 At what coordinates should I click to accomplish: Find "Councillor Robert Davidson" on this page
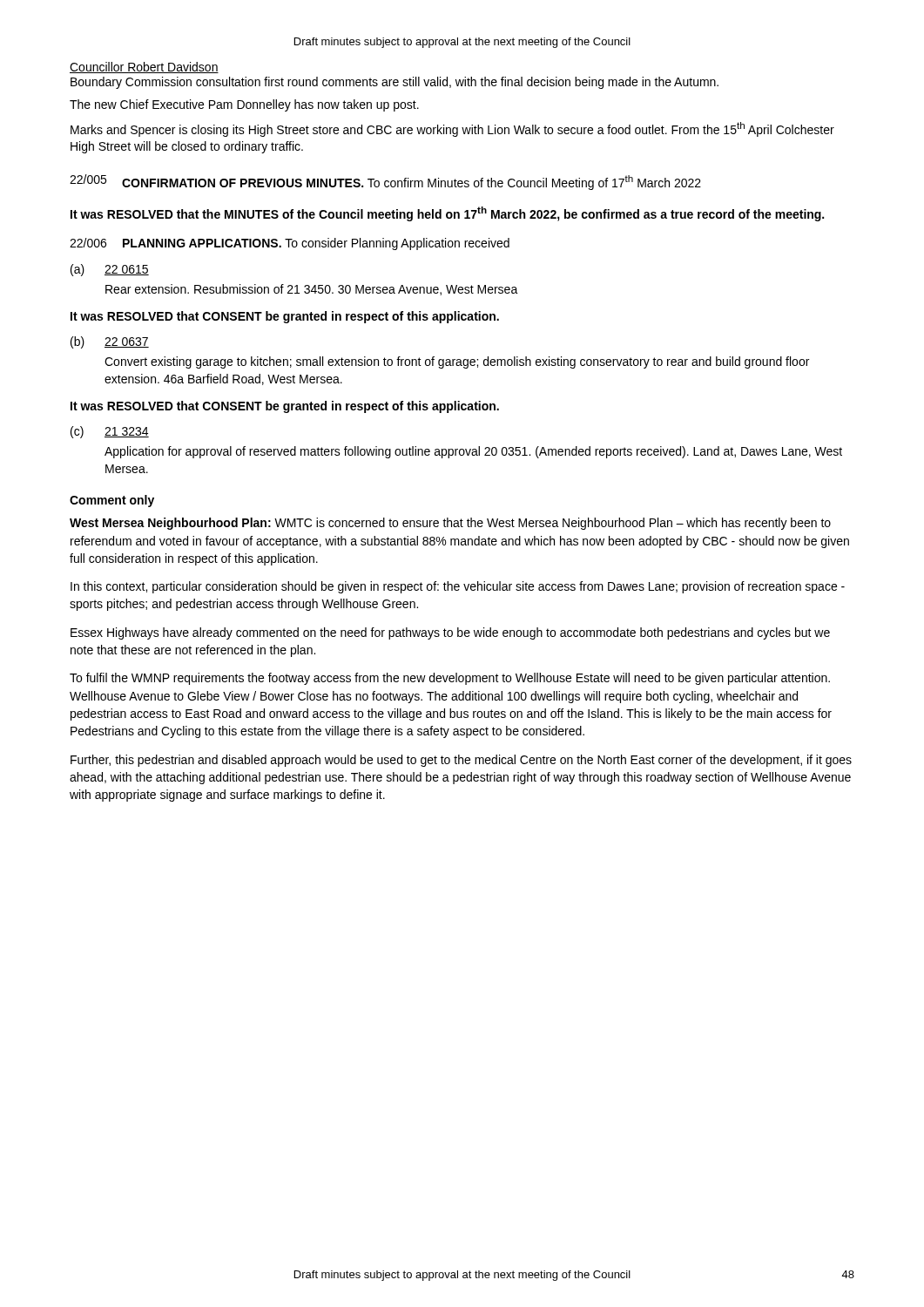(144, 67)
